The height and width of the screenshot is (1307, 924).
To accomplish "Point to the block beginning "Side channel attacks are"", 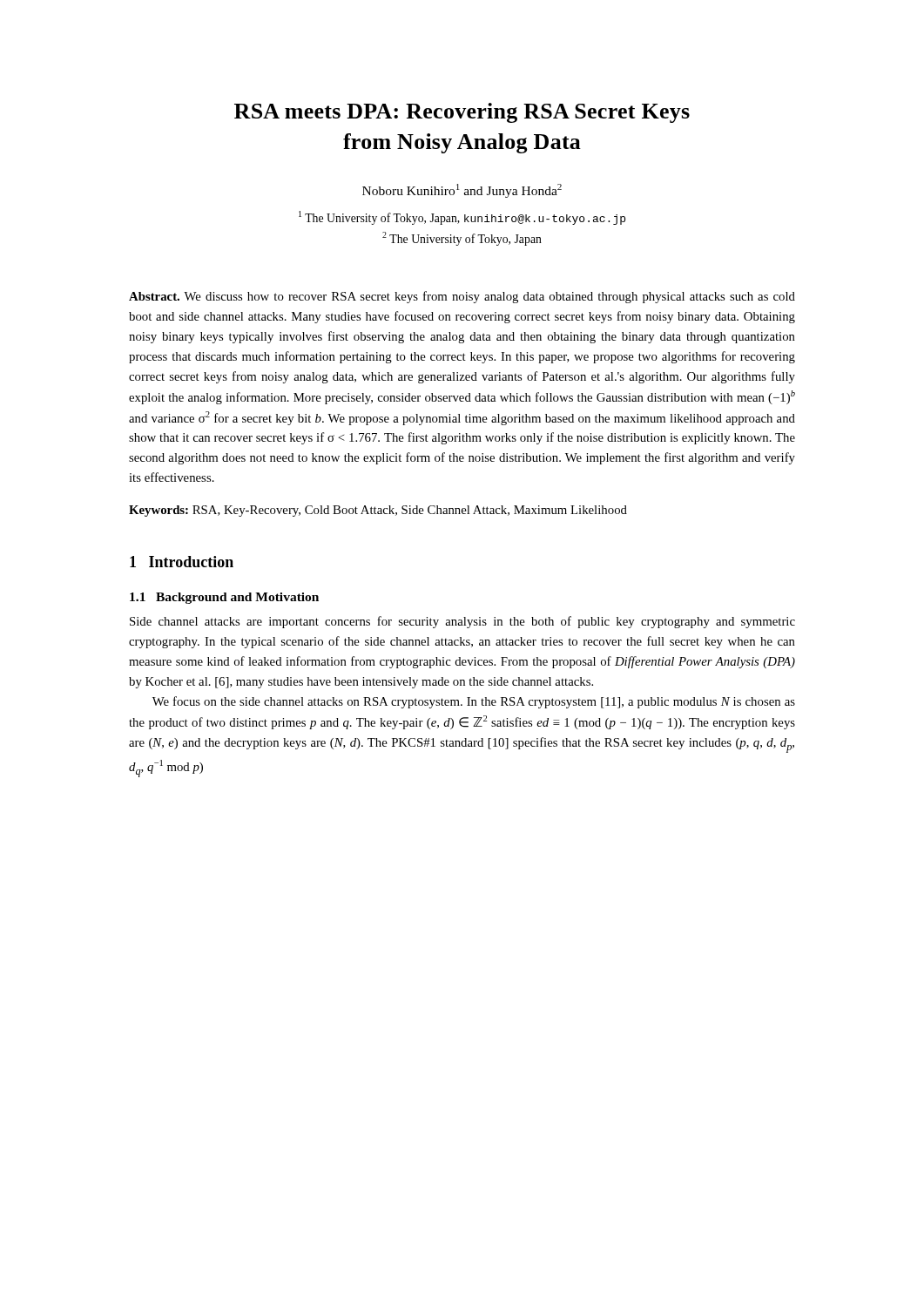I will 462,651.
